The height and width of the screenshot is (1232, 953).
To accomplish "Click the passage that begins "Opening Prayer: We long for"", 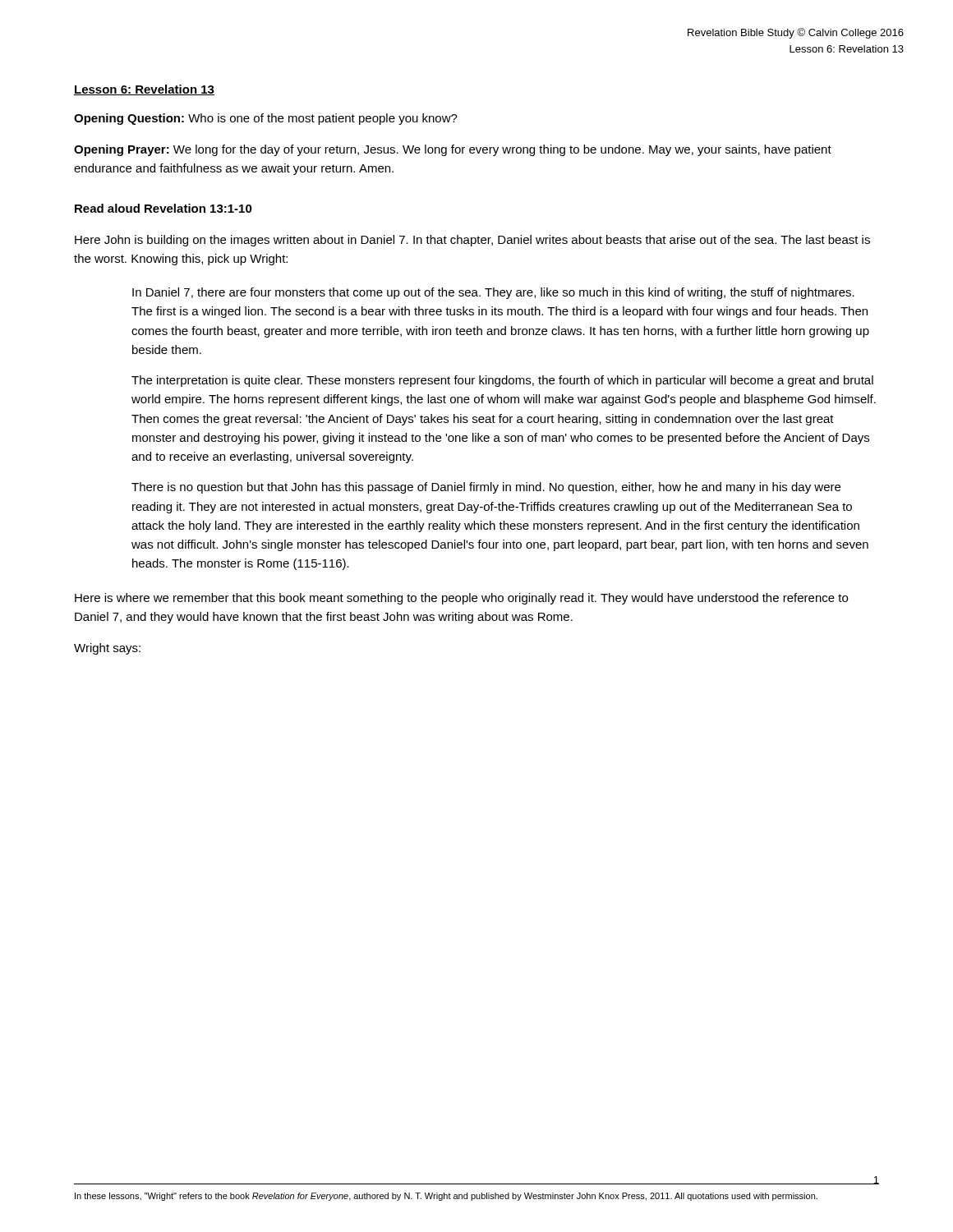I will 453,159.
